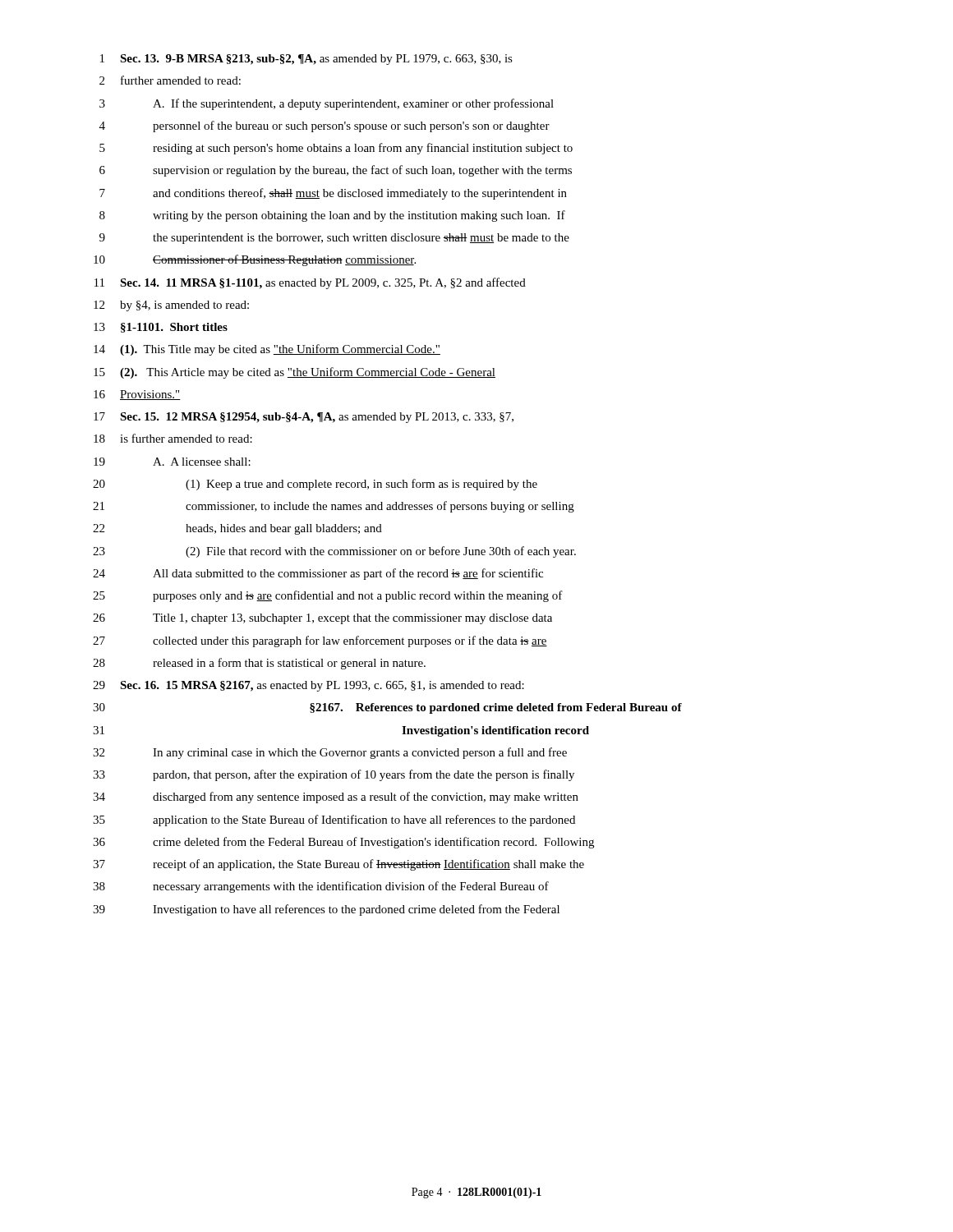Image resolution: width=953 pixels, height=1232 pixels.
Task: Click on the text block containing "17 Sec. 15. 12 MRSA"
Action: (x=468, y=428)
